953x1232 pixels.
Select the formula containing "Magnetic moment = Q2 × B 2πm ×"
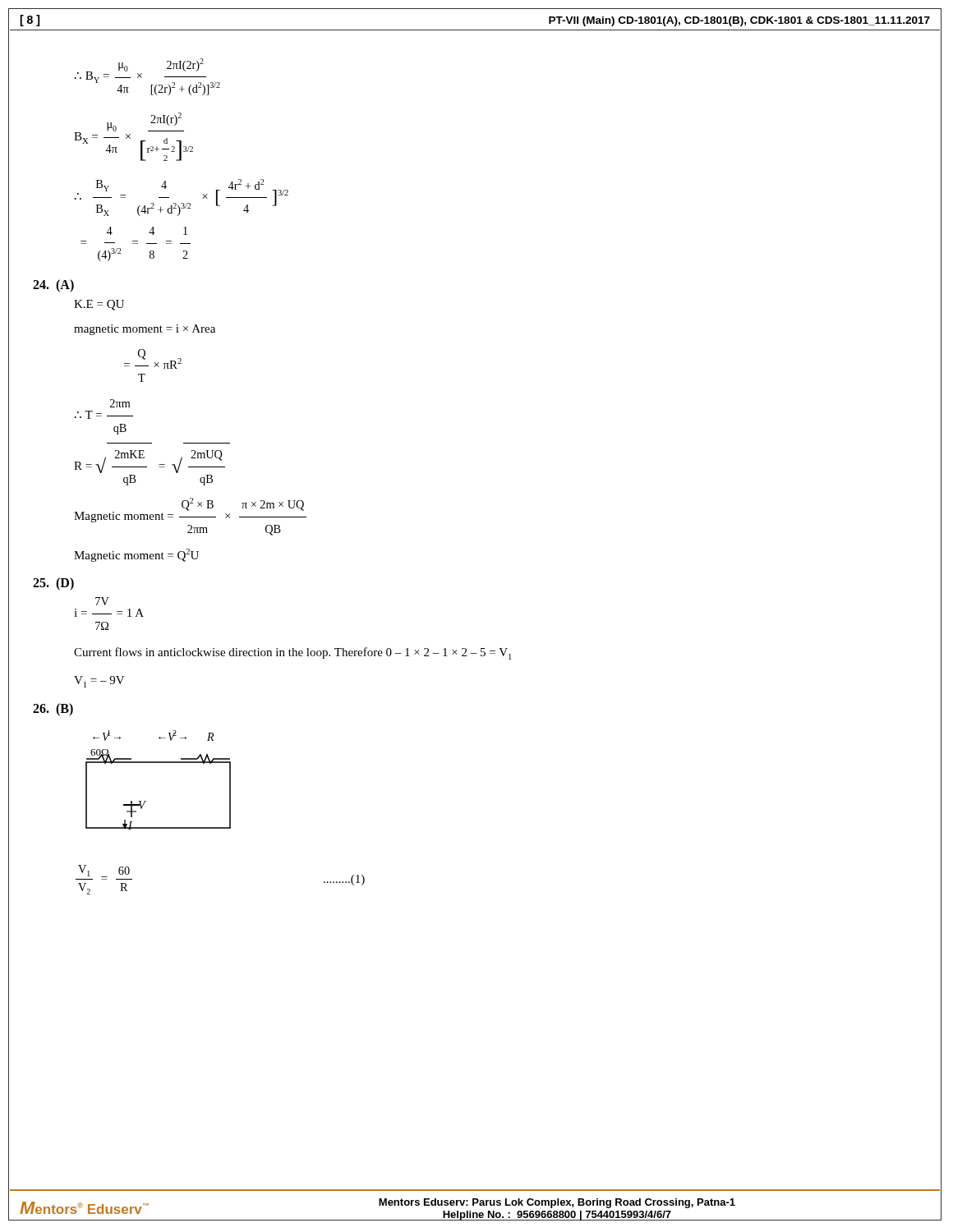190,517
